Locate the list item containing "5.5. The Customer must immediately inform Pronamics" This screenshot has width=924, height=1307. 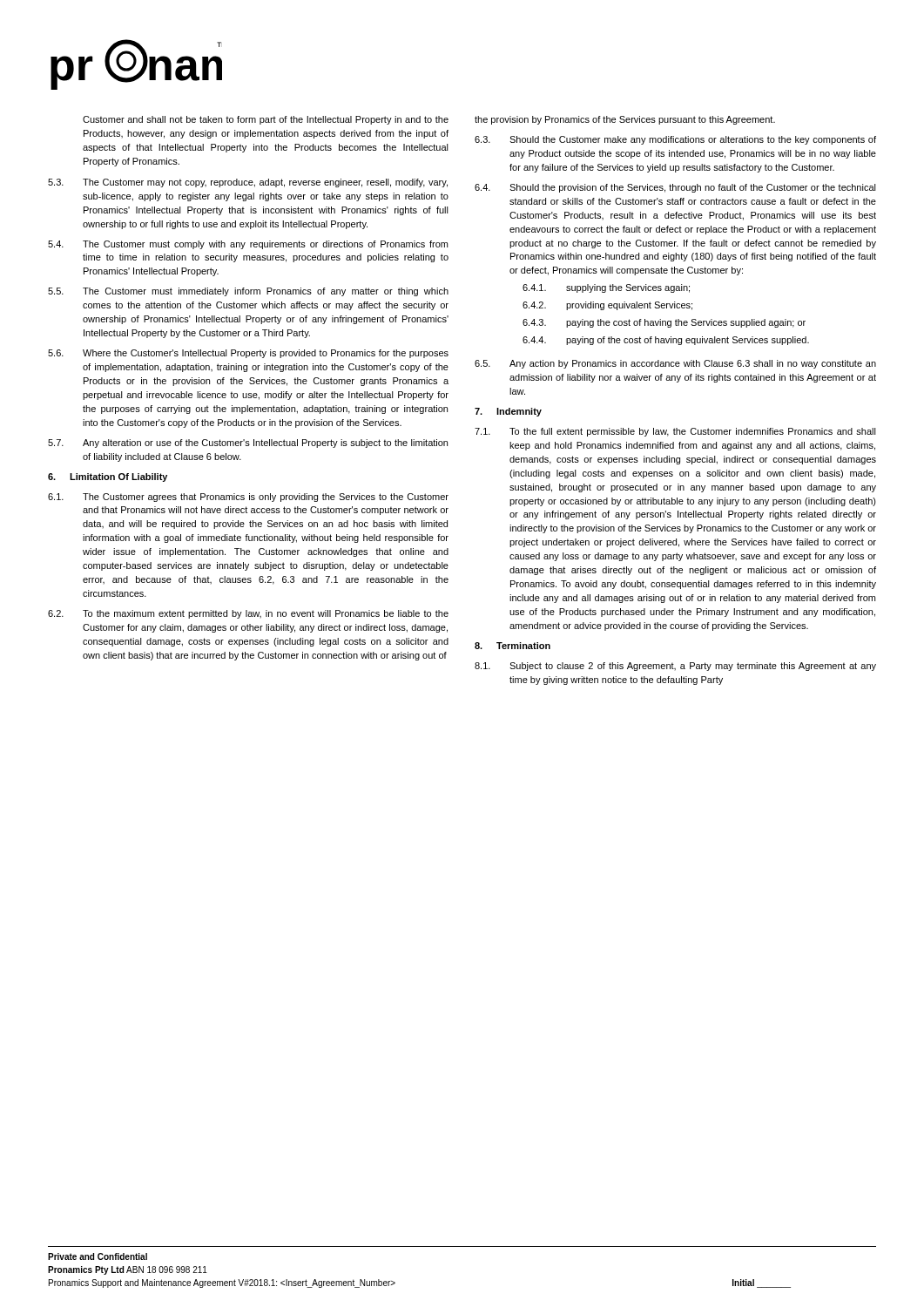coord(248,313)
